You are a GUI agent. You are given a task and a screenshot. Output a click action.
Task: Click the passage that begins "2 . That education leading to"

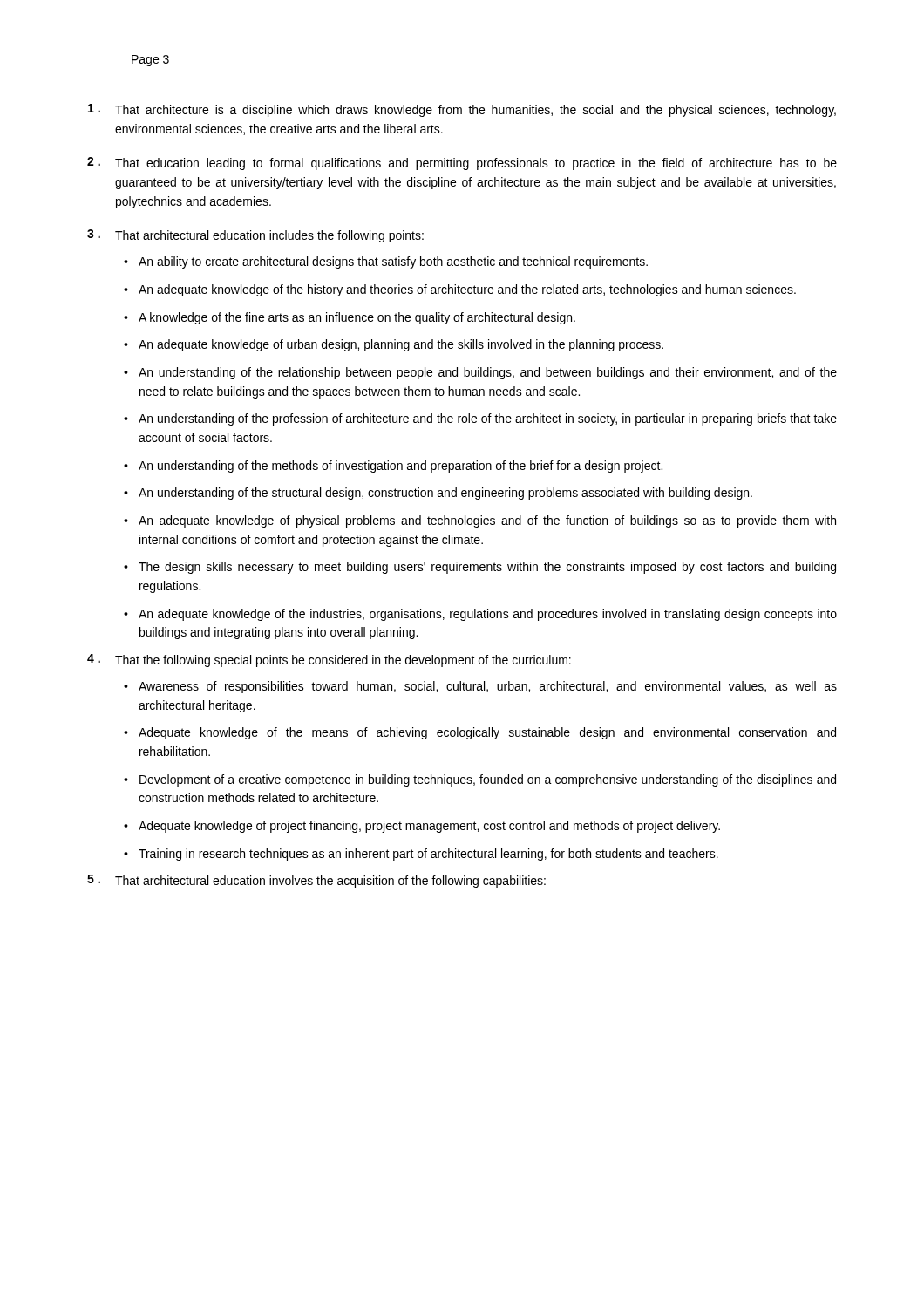tap(462, 183)
